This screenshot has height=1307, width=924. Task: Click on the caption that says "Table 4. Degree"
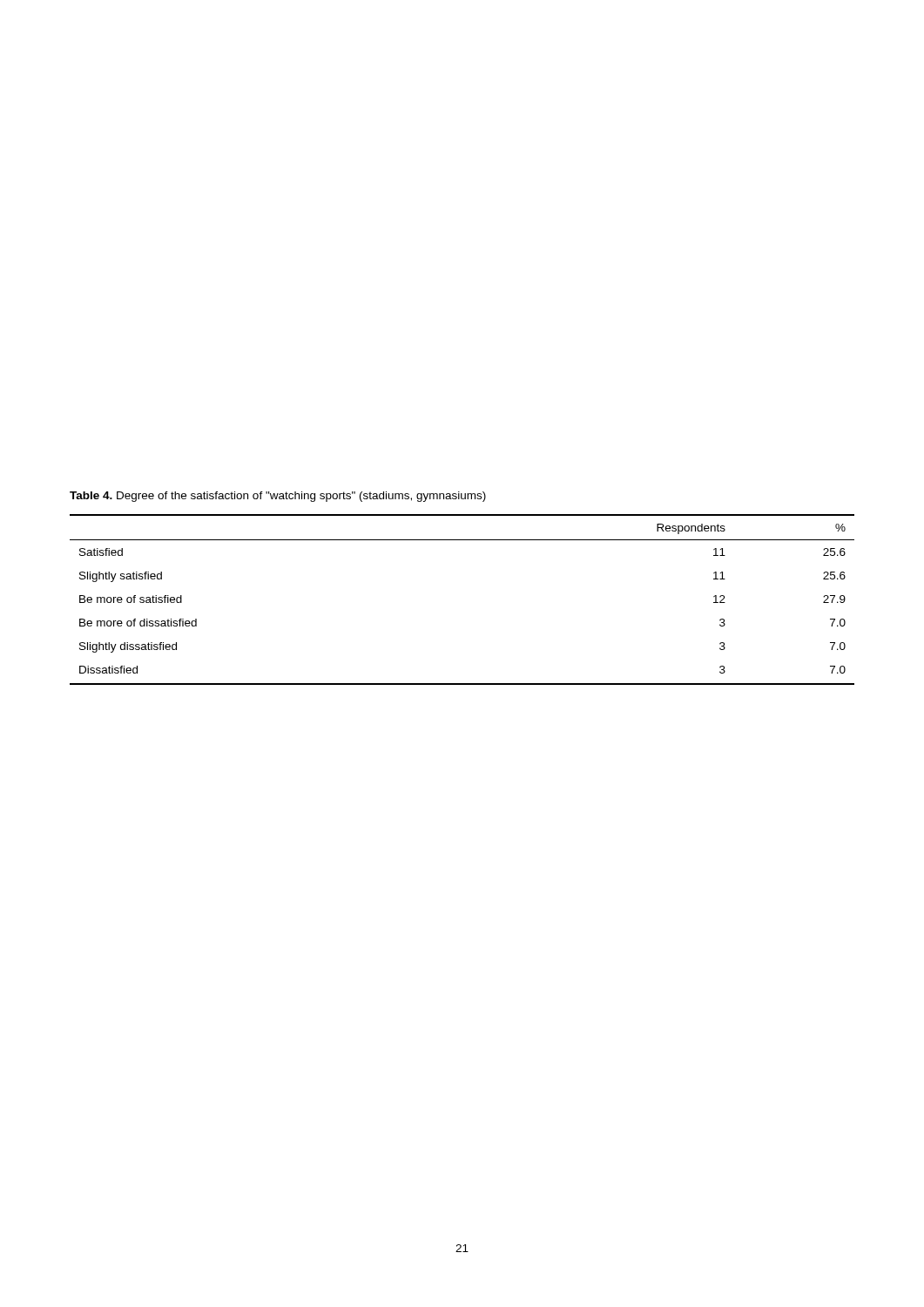(462, 496)
